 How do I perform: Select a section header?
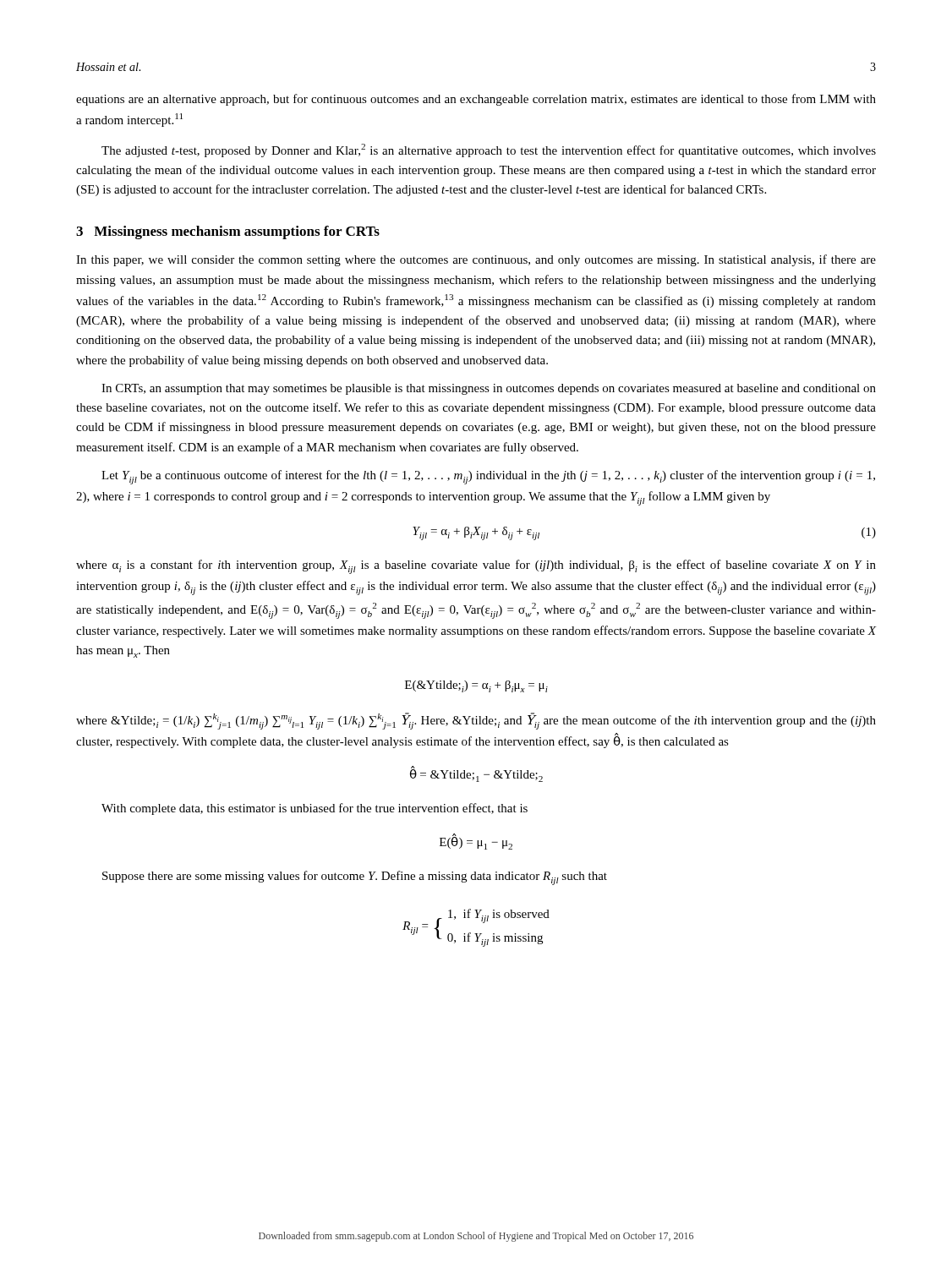point(228,231)
